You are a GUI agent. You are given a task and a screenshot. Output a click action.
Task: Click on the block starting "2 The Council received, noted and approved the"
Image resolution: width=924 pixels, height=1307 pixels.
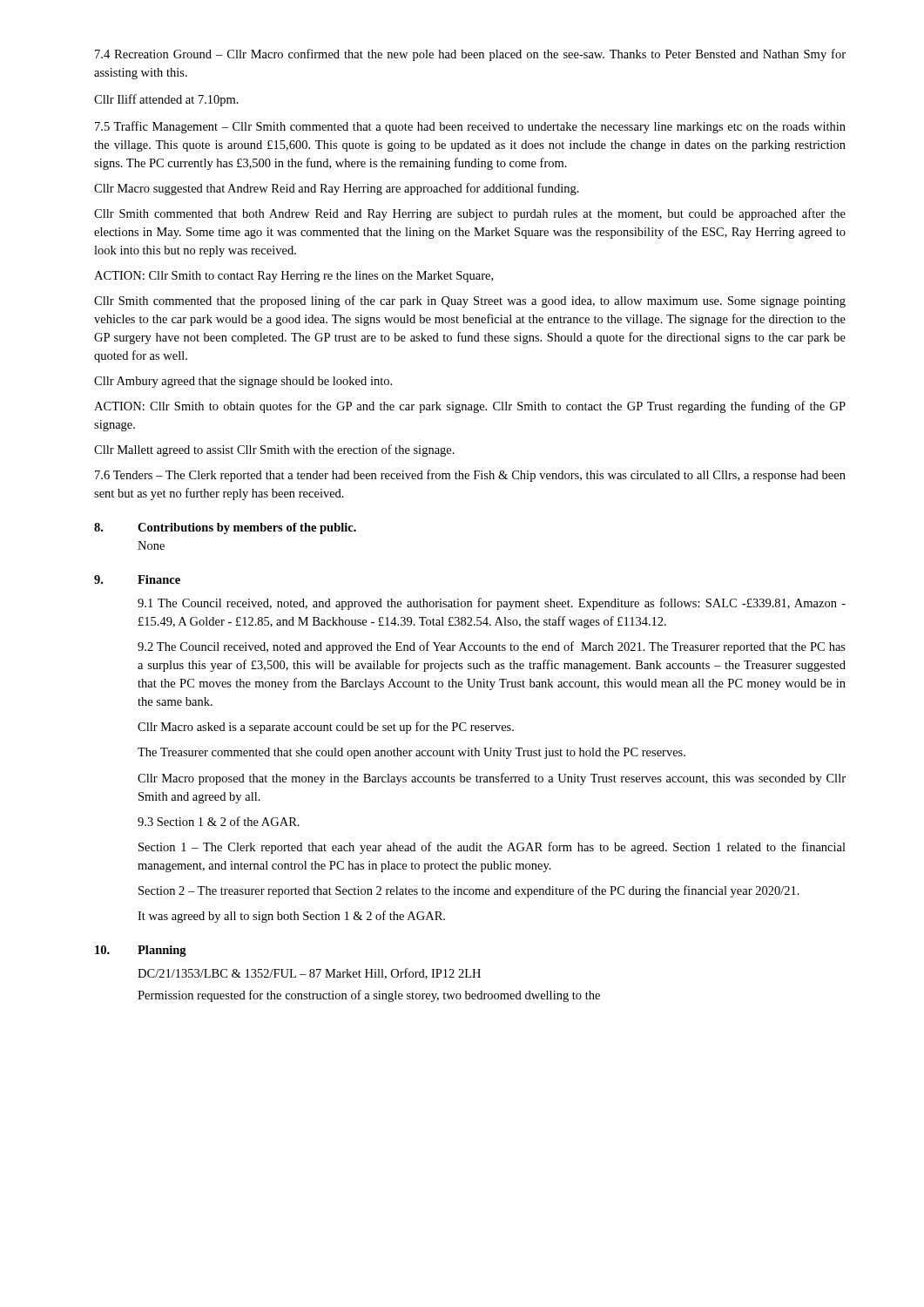492,674
